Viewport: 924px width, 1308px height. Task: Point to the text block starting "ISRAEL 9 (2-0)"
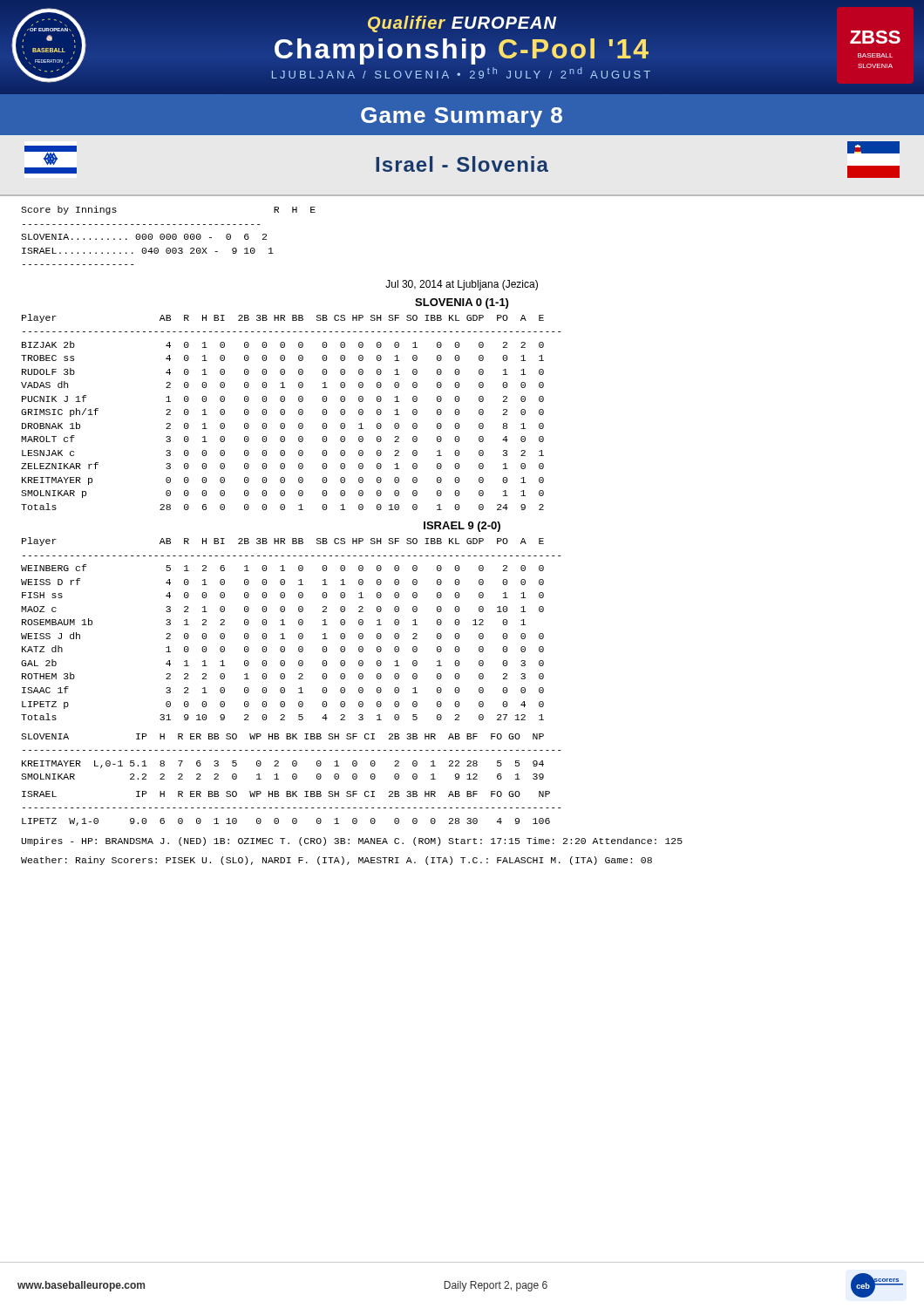[x=462, y=526]
